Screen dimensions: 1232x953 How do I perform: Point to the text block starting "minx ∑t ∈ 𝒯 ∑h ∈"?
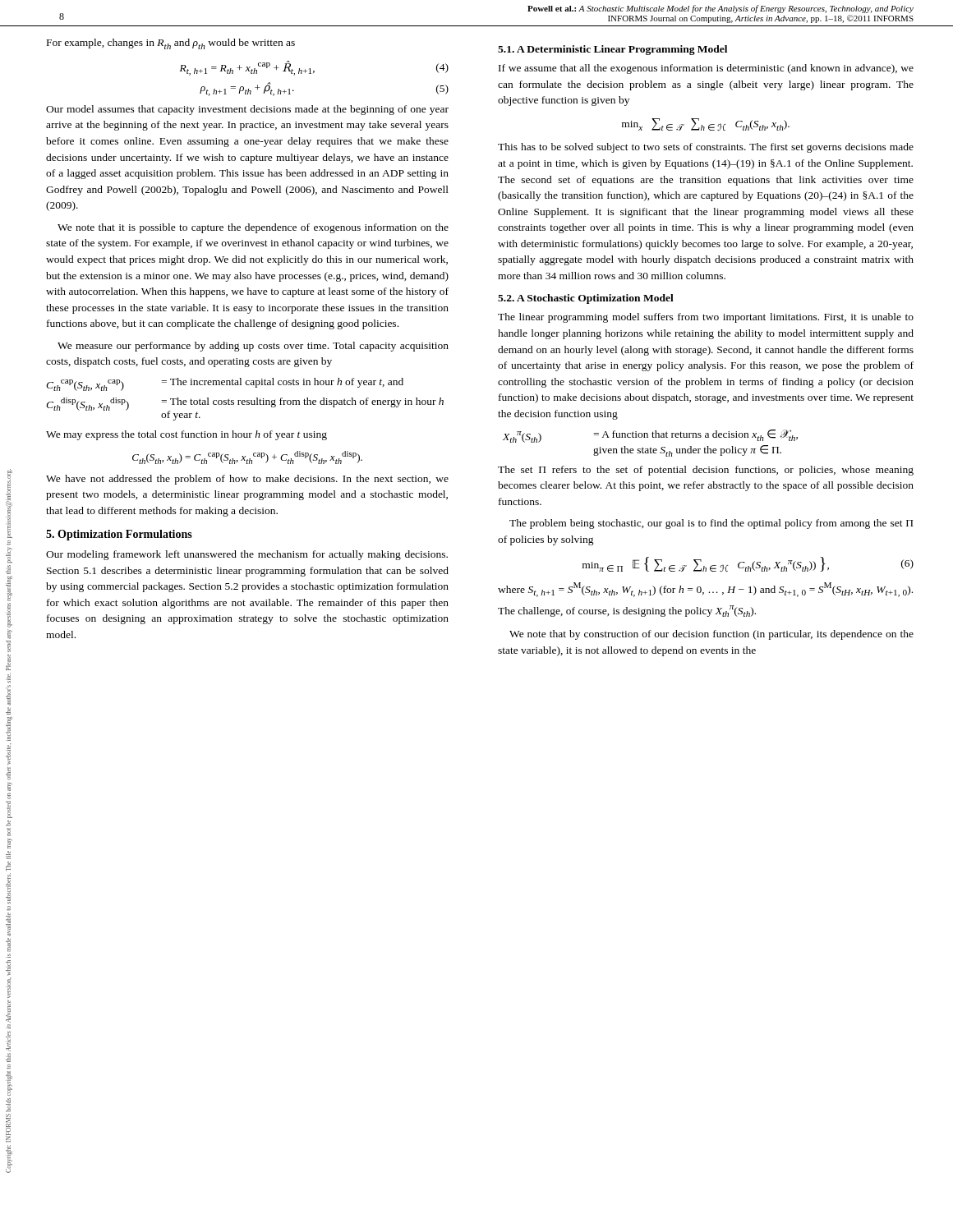(706, 124)
